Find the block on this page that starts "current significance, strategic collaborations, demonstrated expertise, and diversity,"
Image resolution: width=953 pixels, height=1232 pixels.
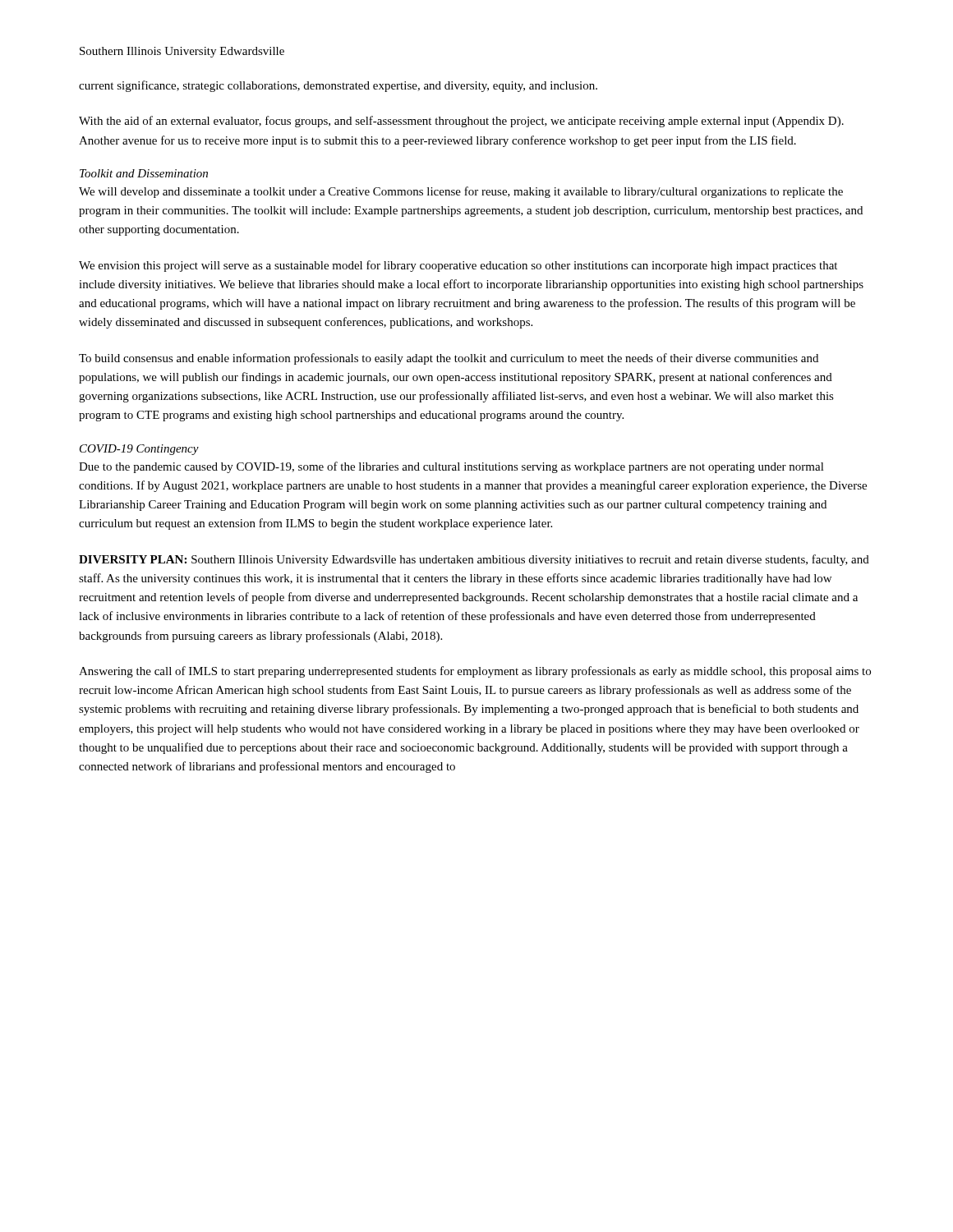(339, 85)
